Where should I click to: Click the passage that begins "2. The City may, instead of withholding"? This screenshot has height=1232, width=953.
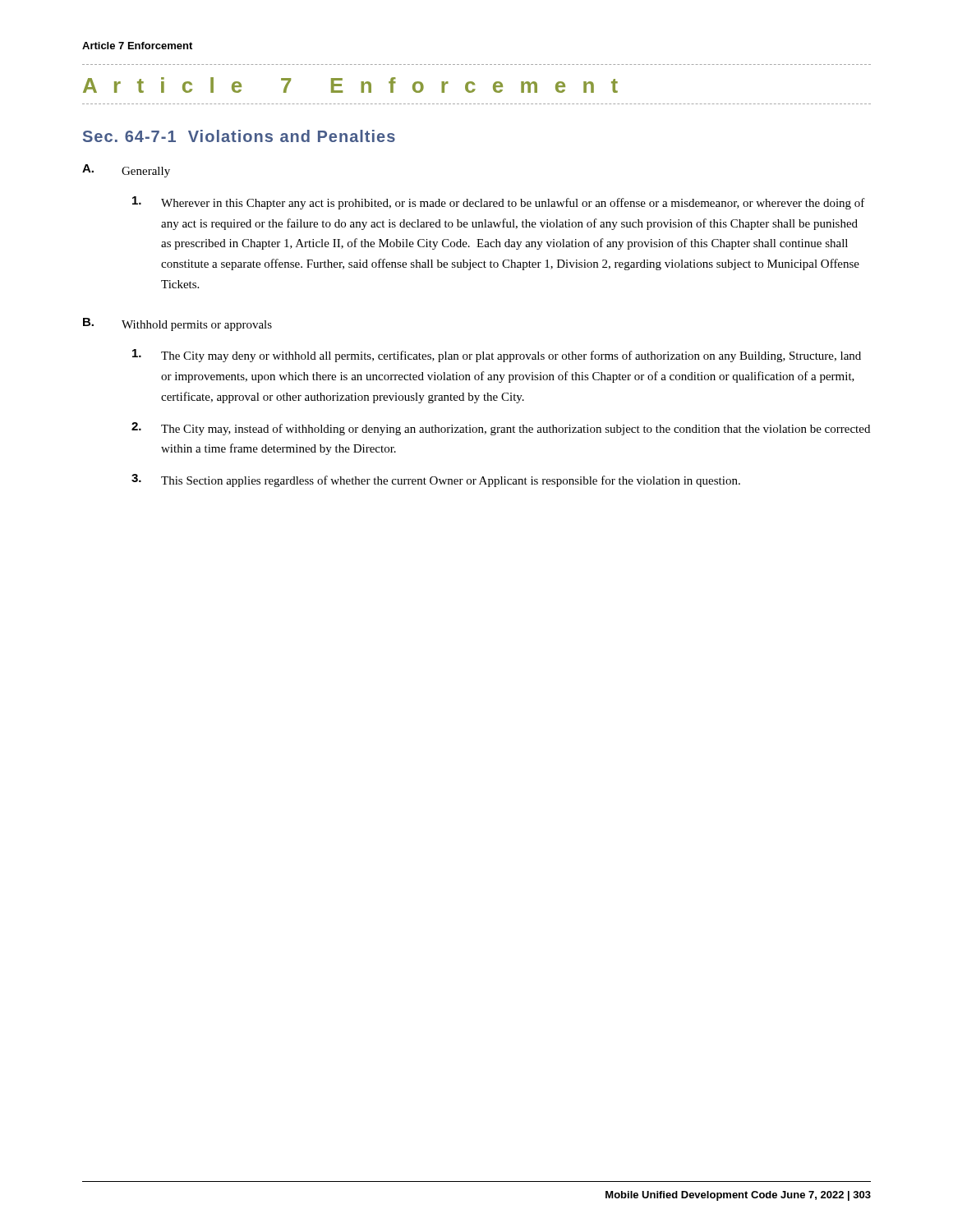(501, 439)
